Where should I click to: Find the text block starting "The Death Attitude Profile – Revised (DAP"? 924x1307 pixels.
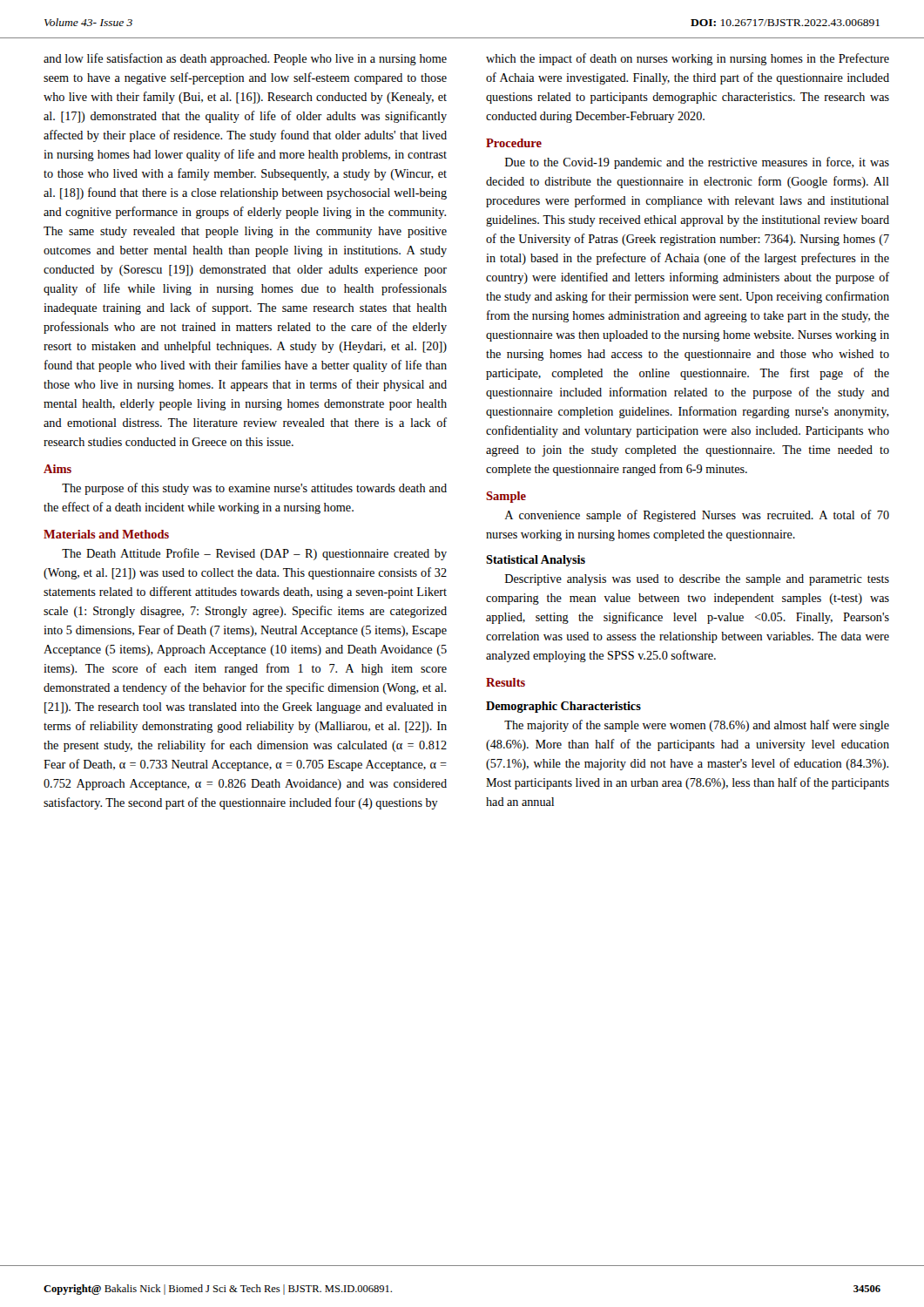pos(245,678)
